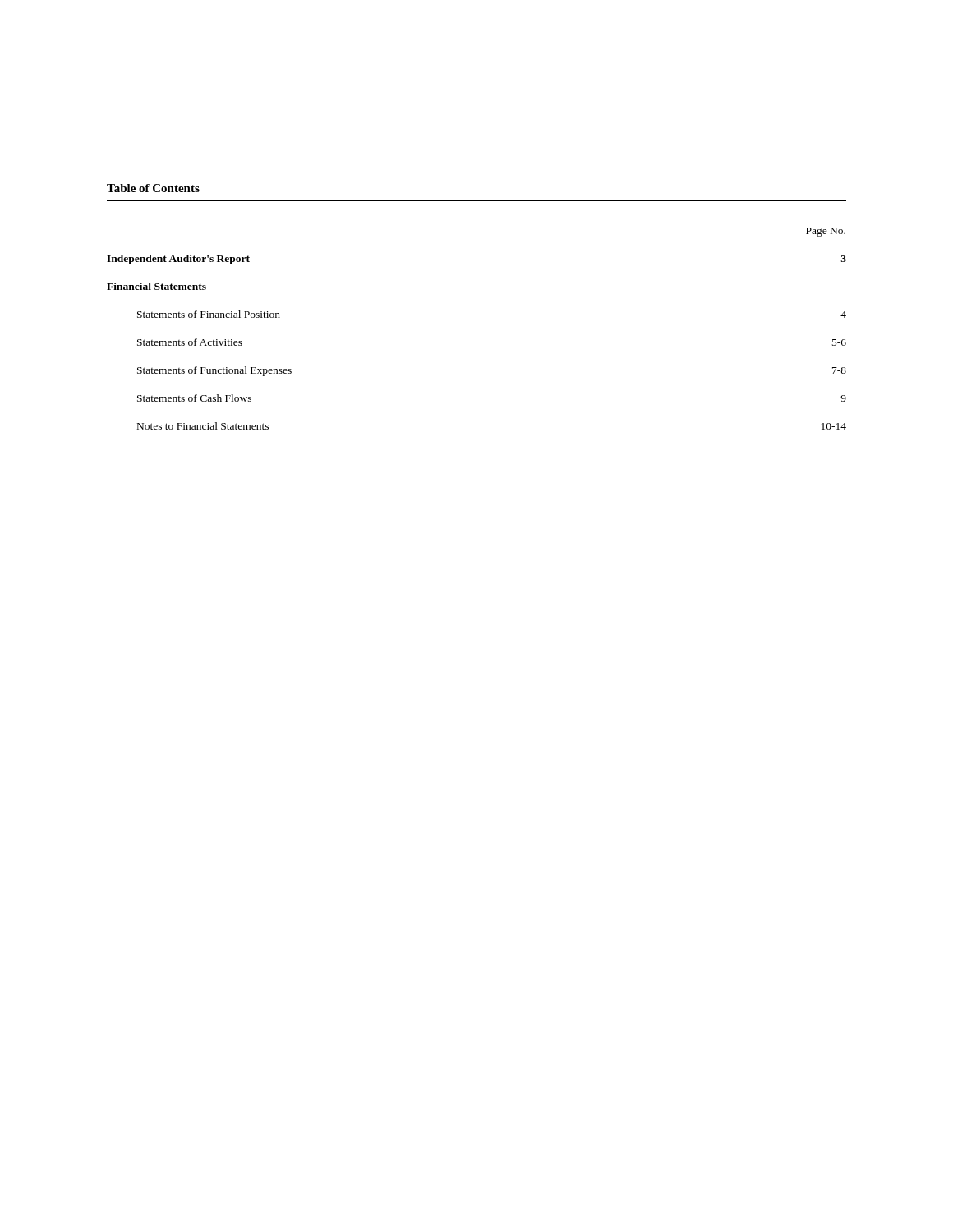Screen dimensions: 1232x953
Task: Locate the list item that says "Statements of Financial Position 4"
Action: 204,314
